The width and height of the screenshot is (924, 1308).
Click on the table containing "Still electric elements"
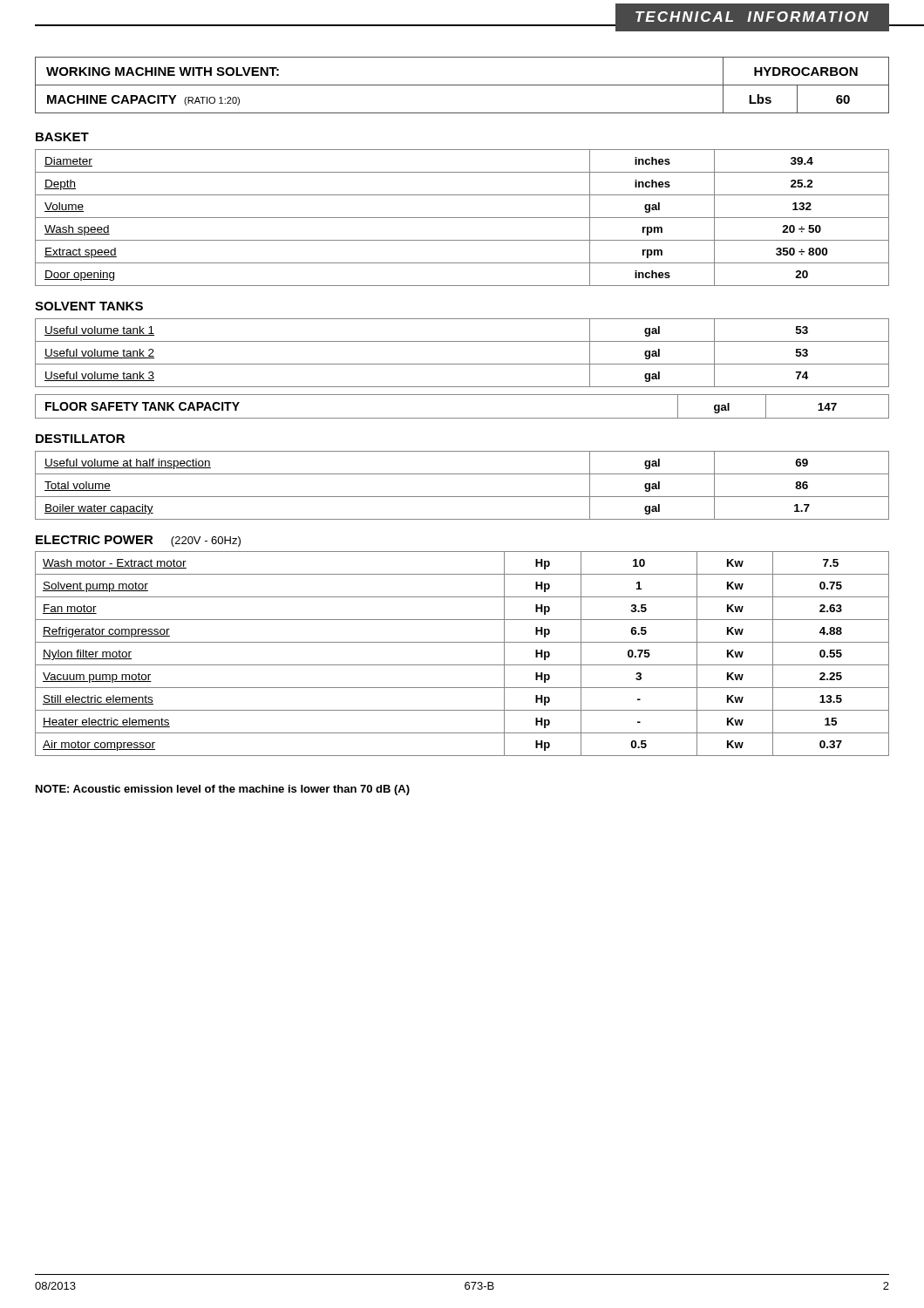(462, 654)
